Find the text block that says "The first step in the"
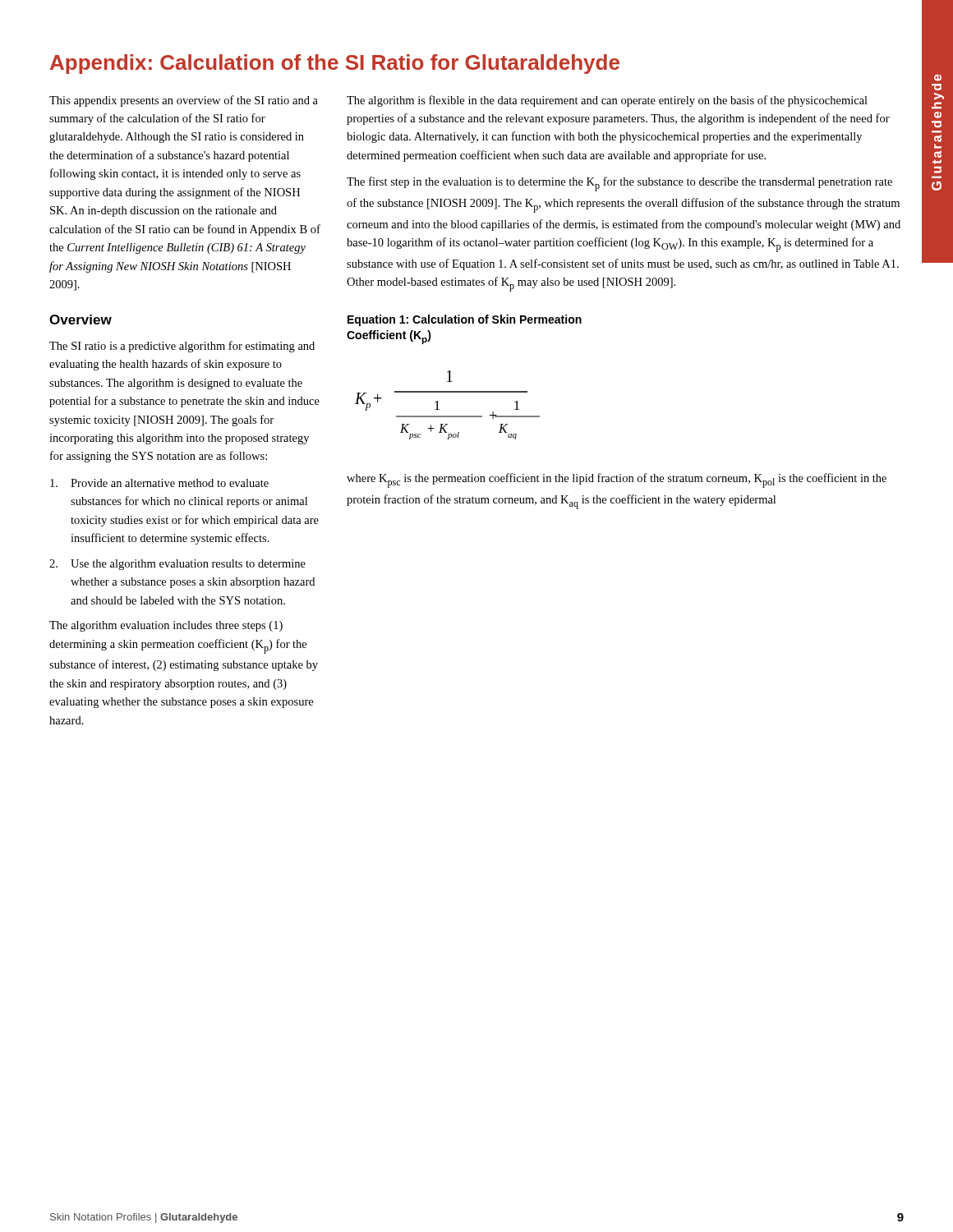The width and height of the screenshot is (953, 1232). click(624, 233)
